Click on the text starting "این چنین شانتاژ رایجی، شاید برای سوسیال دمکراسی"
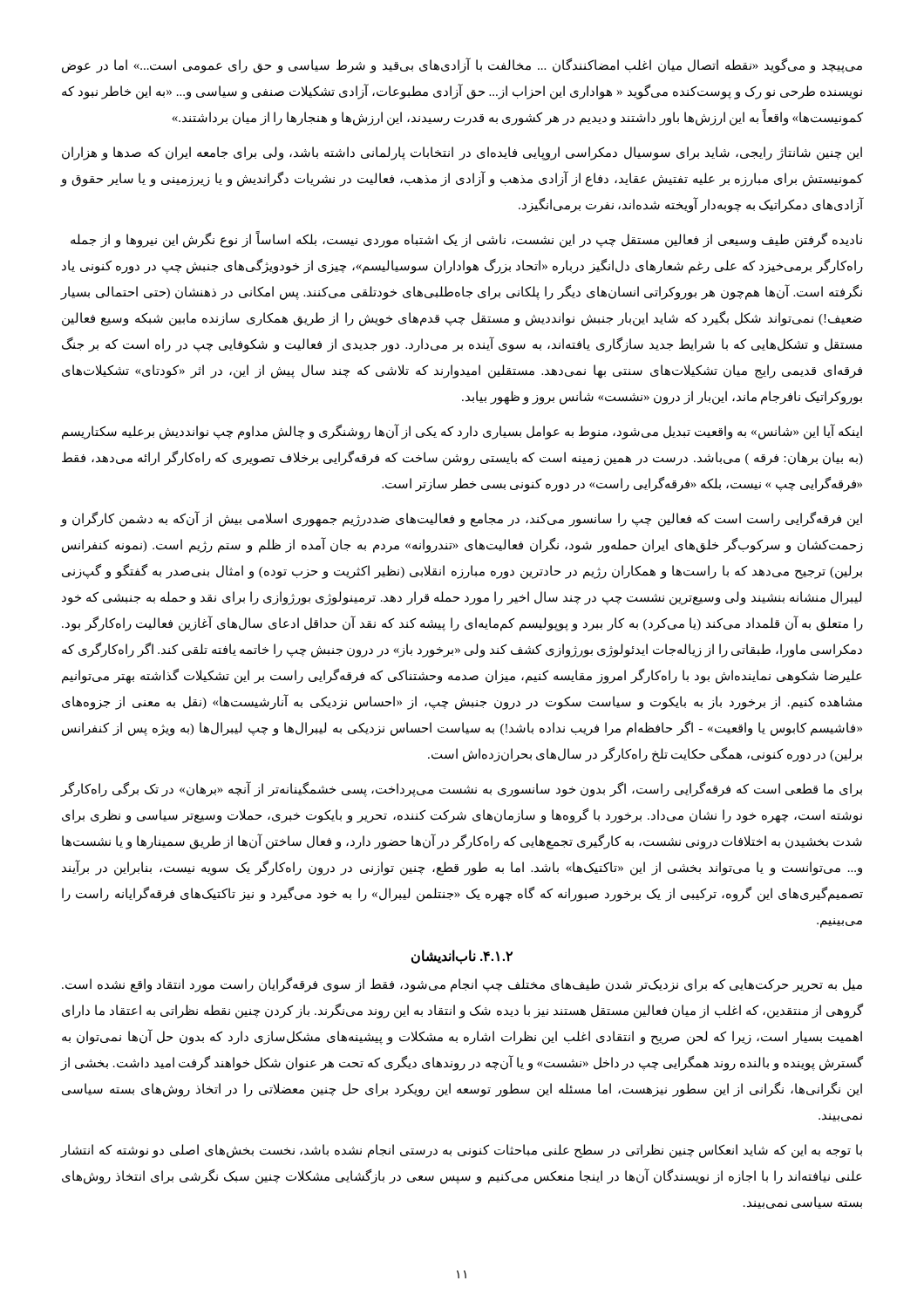924x1308 pixels. 462,179
